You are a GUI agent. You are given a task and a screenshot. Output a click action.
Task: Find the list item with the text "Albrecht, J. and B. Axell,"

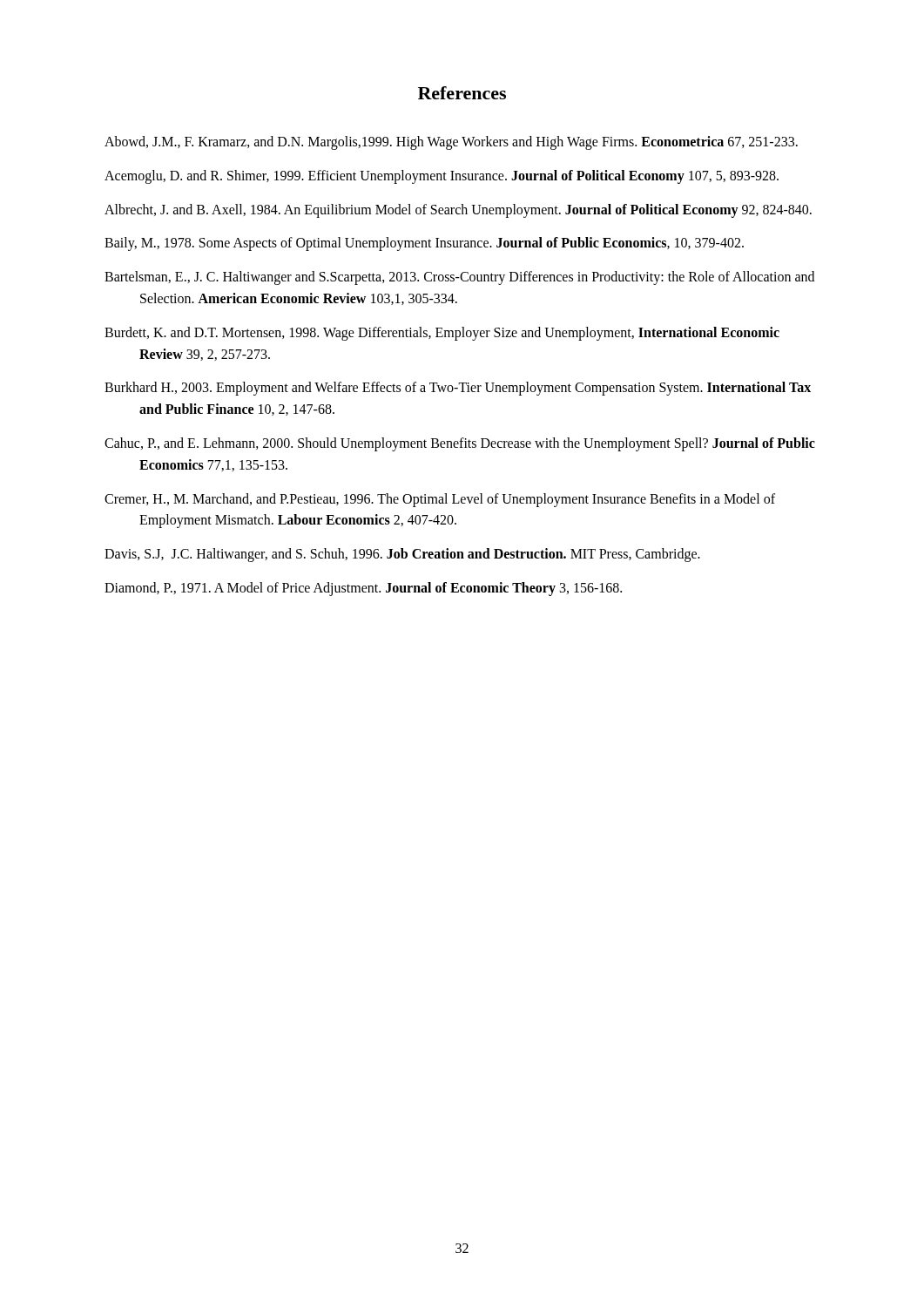pos(458,209)
